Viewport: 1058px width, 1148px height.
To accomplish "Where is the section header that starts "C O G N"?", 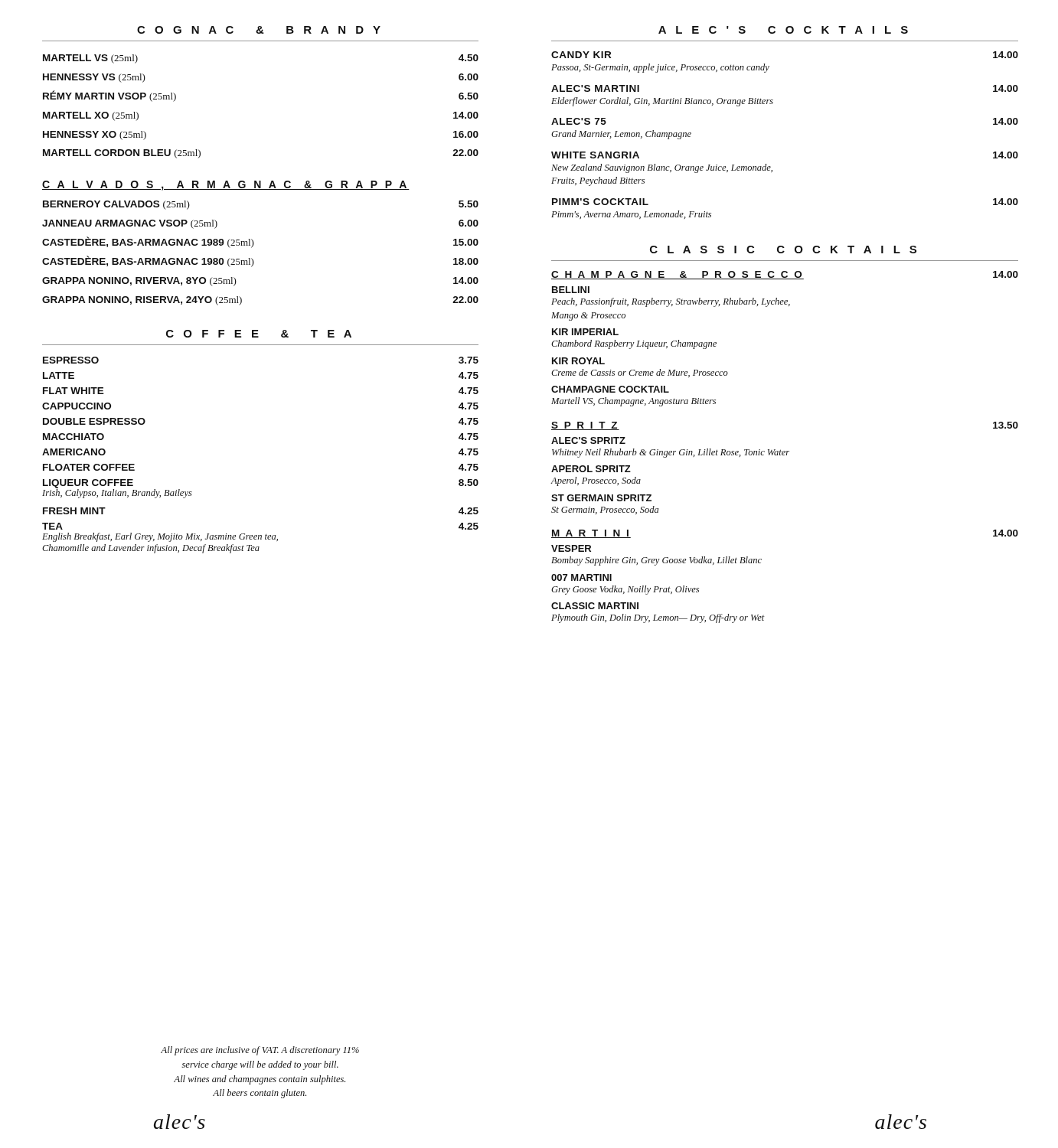I will (x=260, y=29).
